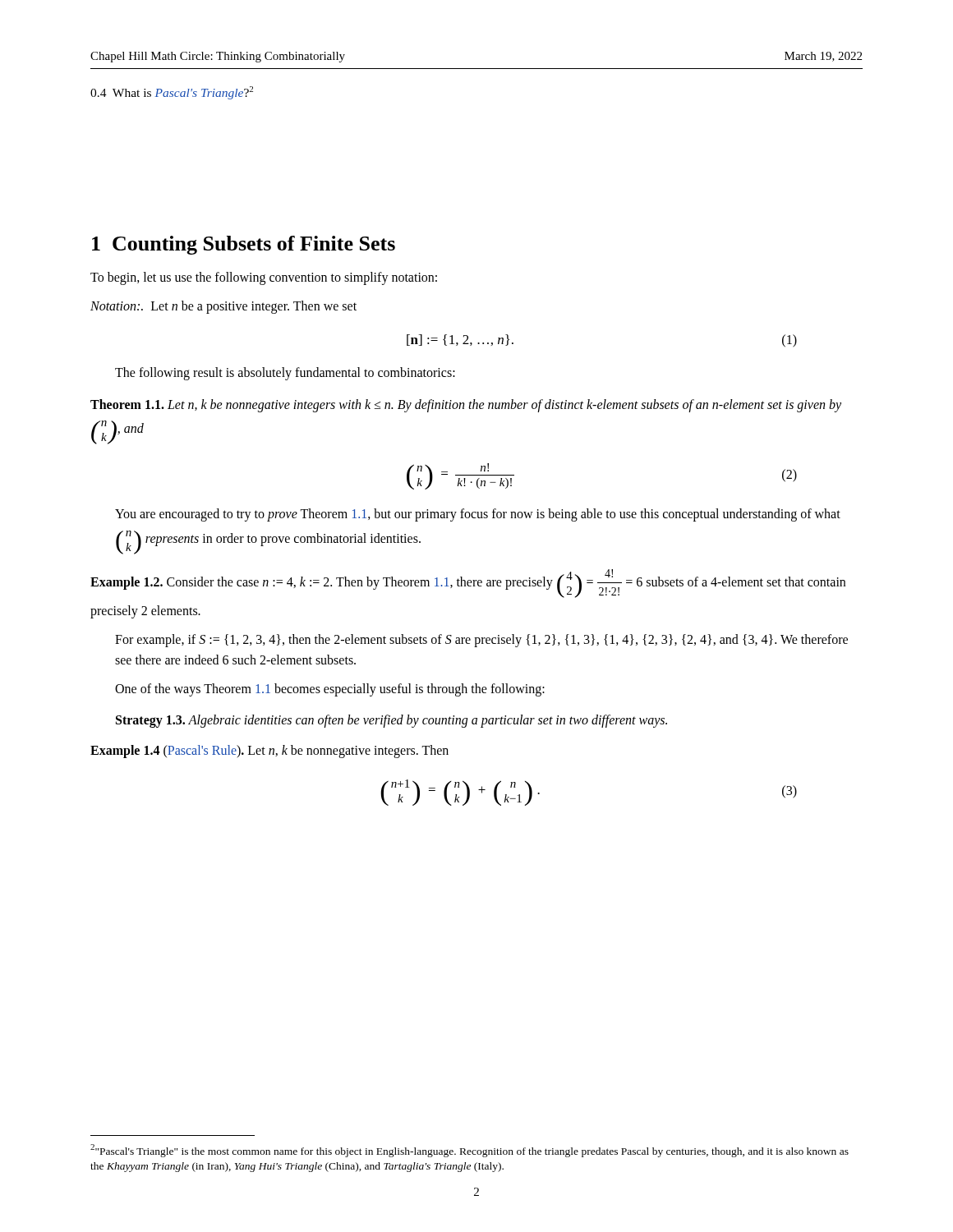Image resolution: width=953 pixels, height=1232 pixels.
Task: Find the block on this page that starts "The following result"
Action: pos(285,372)
